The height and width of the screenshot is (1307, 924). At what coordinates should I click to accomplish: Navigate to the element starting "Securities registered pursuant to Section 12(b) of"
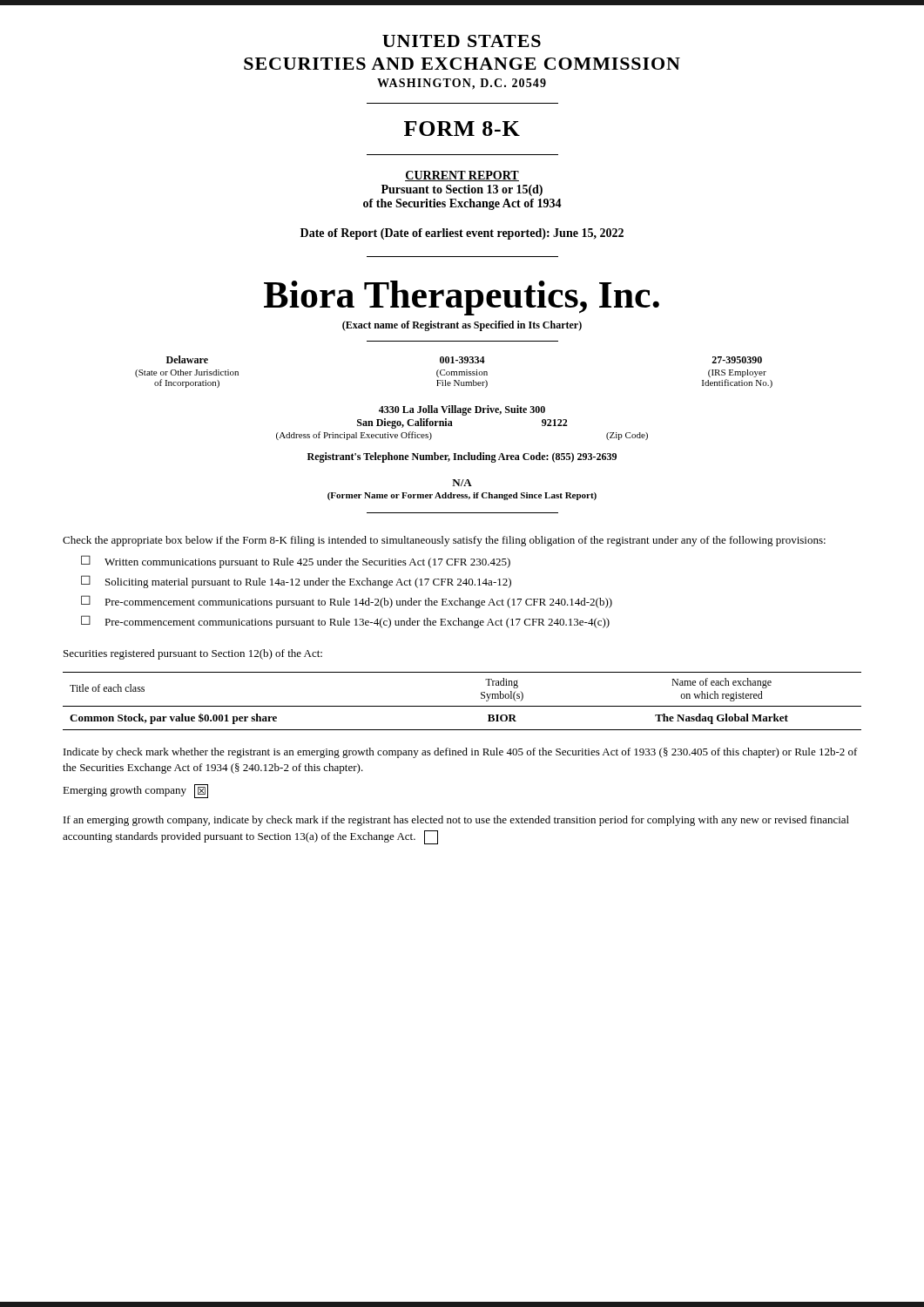[x=193, y=654]
